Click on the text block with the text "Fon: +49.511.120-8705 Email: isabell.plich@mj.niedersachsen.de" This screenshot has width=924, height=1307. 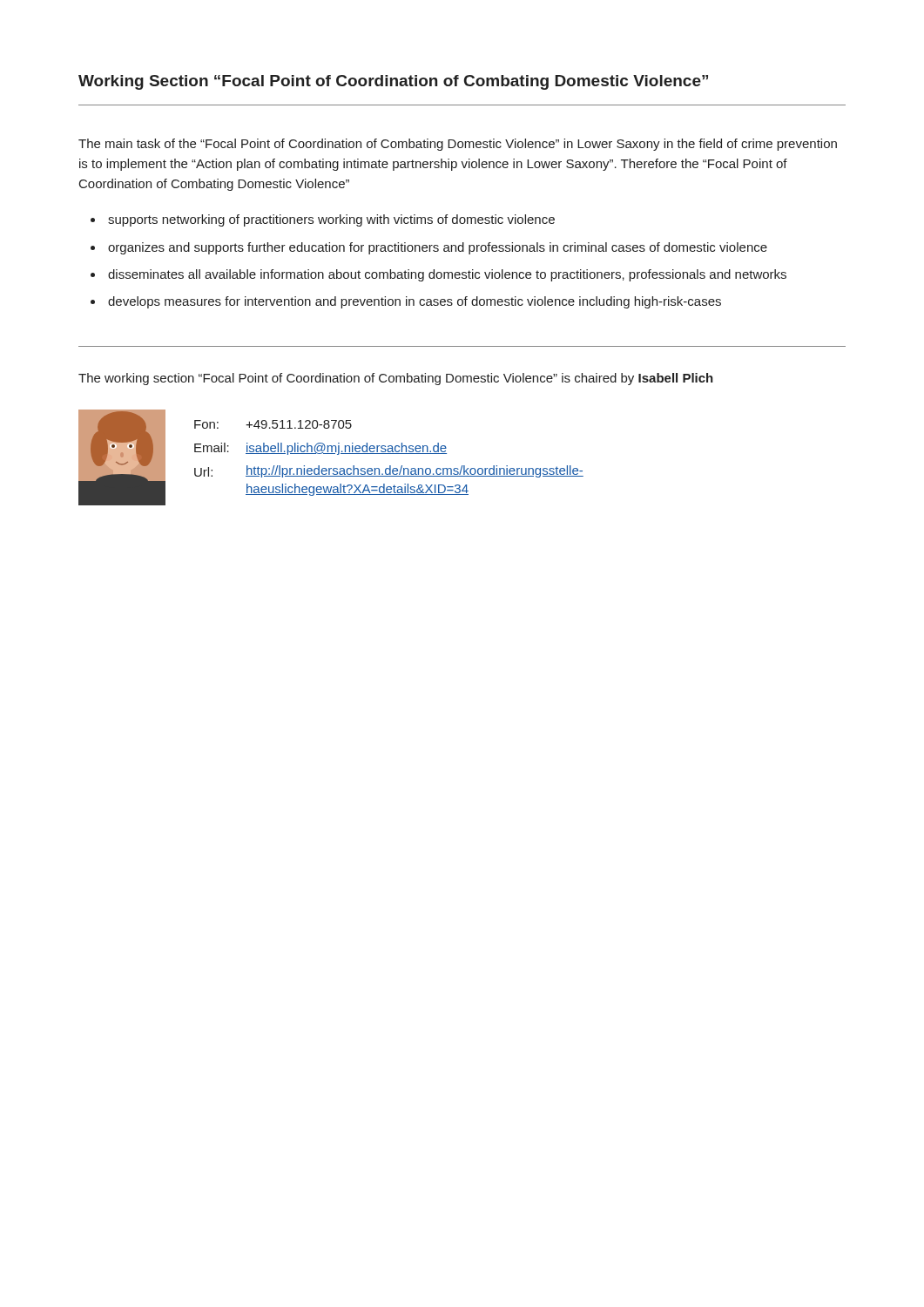point(388,455)
